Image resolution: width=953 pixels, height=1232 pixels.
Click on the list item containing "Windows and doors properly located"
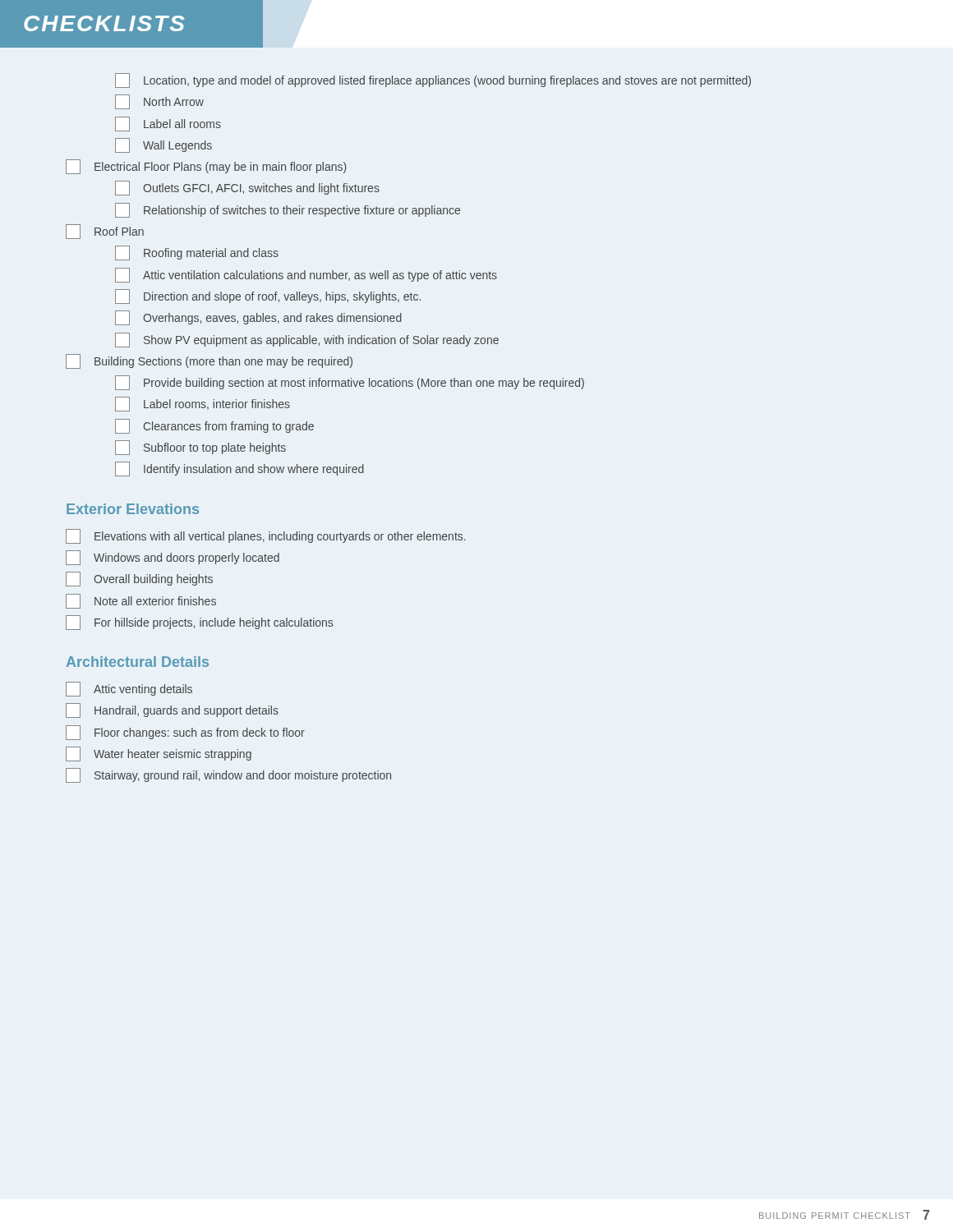coord(173,558)
